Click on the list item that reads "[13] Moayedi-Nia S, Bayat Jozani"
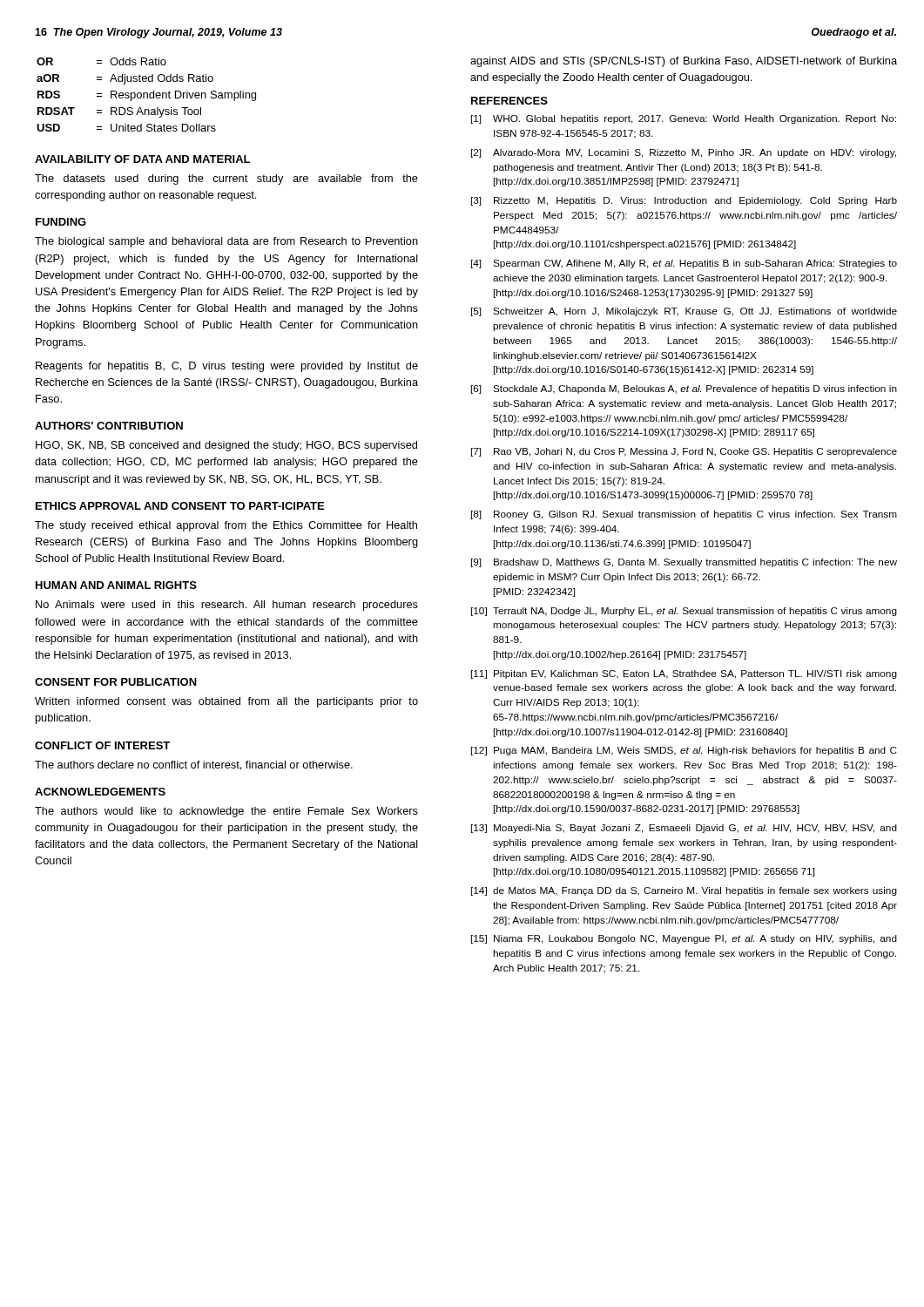Viewport: 924px width, 1307px height. [x=684, y=850]
